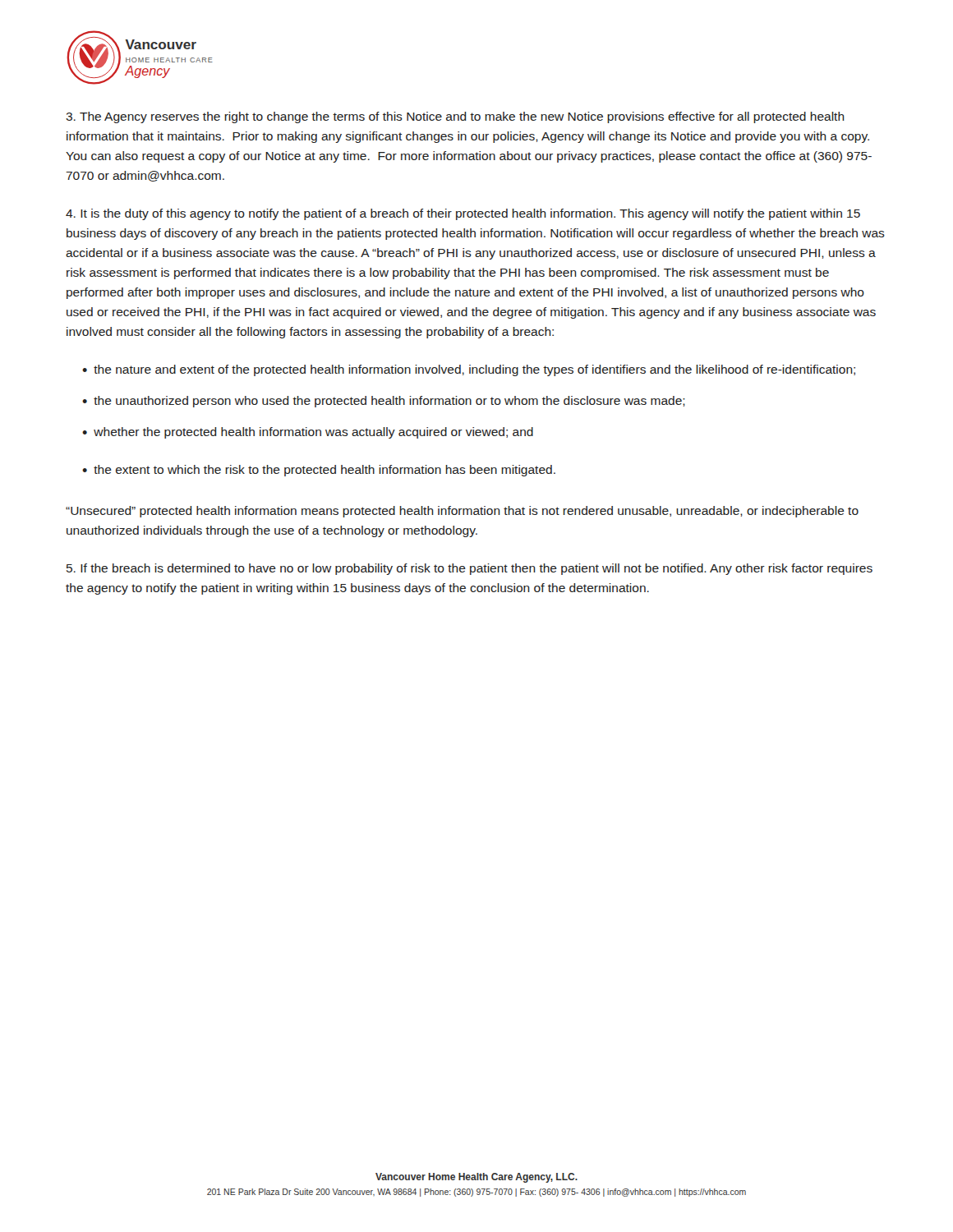Locate the logo

(148, 57)
